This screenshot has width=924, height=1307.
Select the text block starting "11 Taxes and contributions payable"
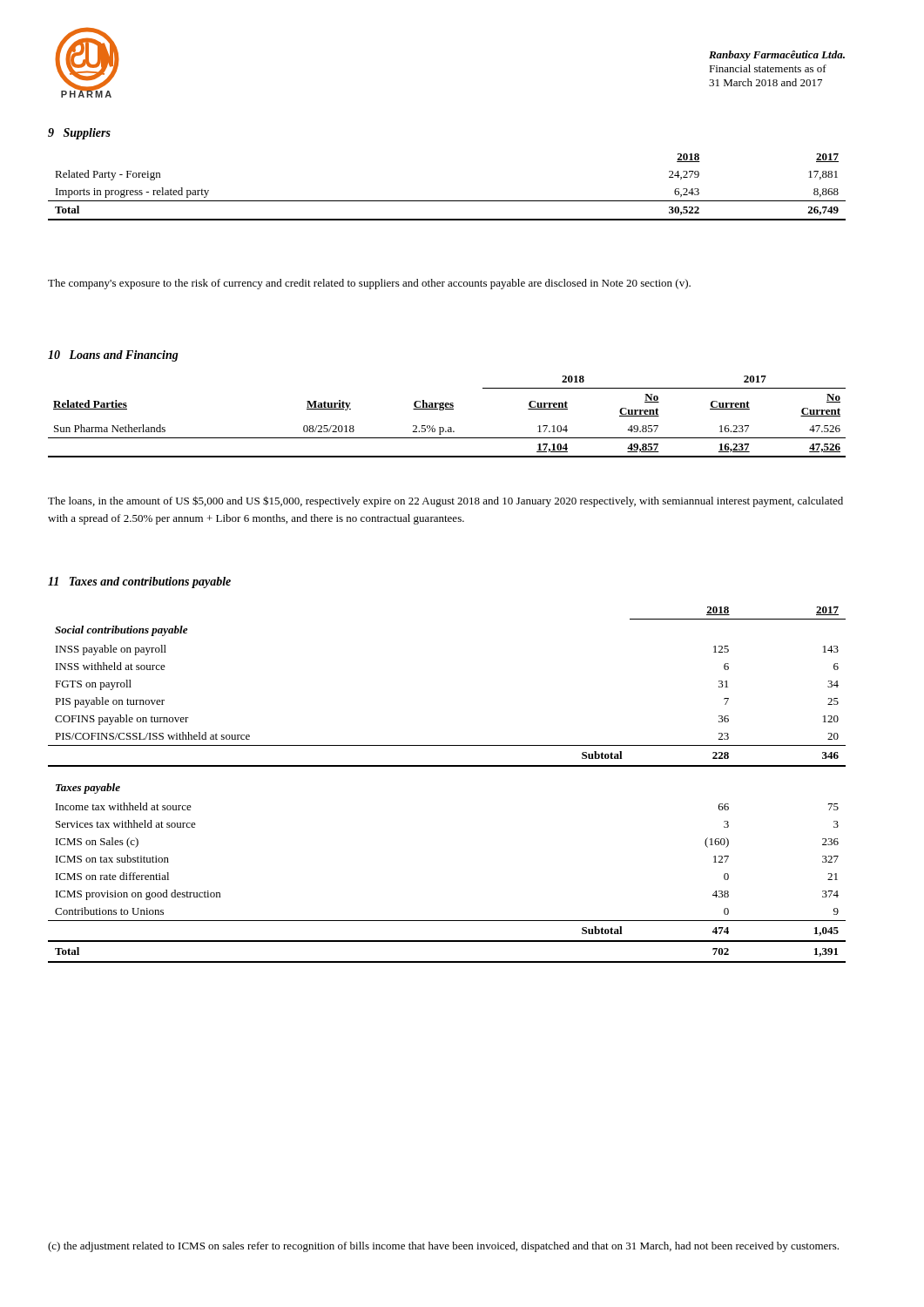tap(139, 582)
